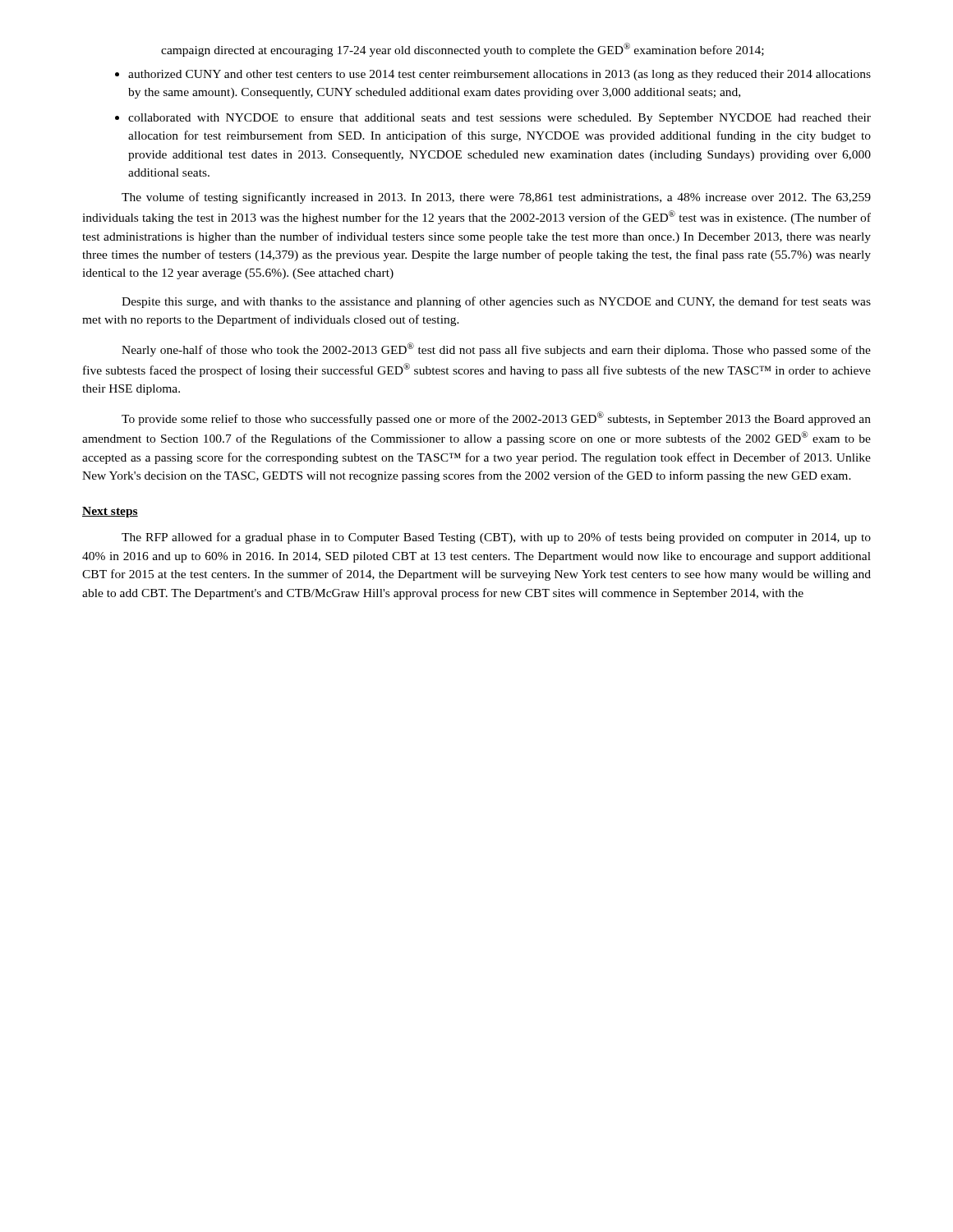Viewport: 953px width, 1232px height.
Task: Click on the region starting "The RFP allowed for a gradual phase in"
Action: click(476, 565)
